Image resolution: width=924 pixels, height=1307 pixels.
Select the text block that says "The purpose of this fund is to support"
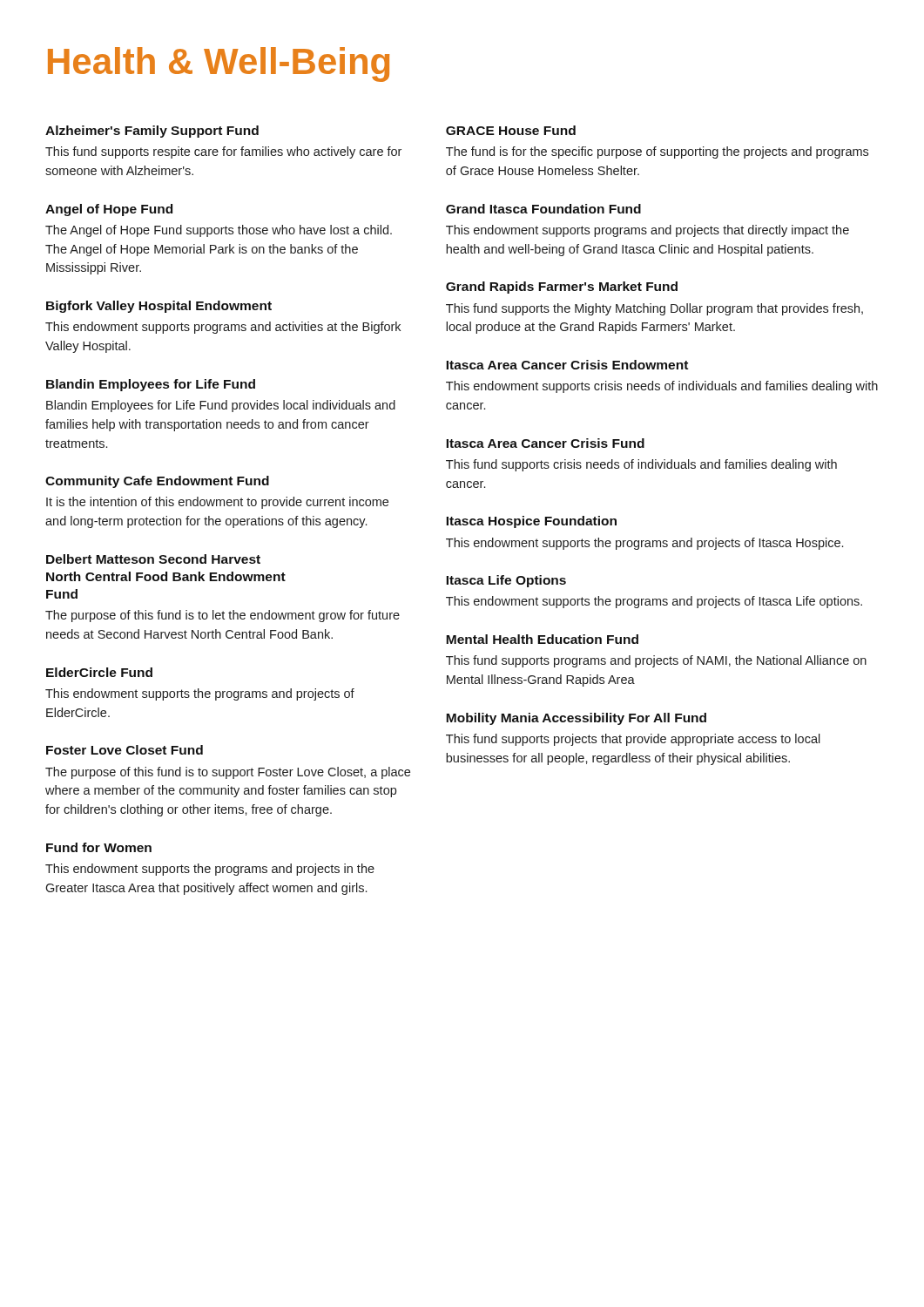[229, 791]
